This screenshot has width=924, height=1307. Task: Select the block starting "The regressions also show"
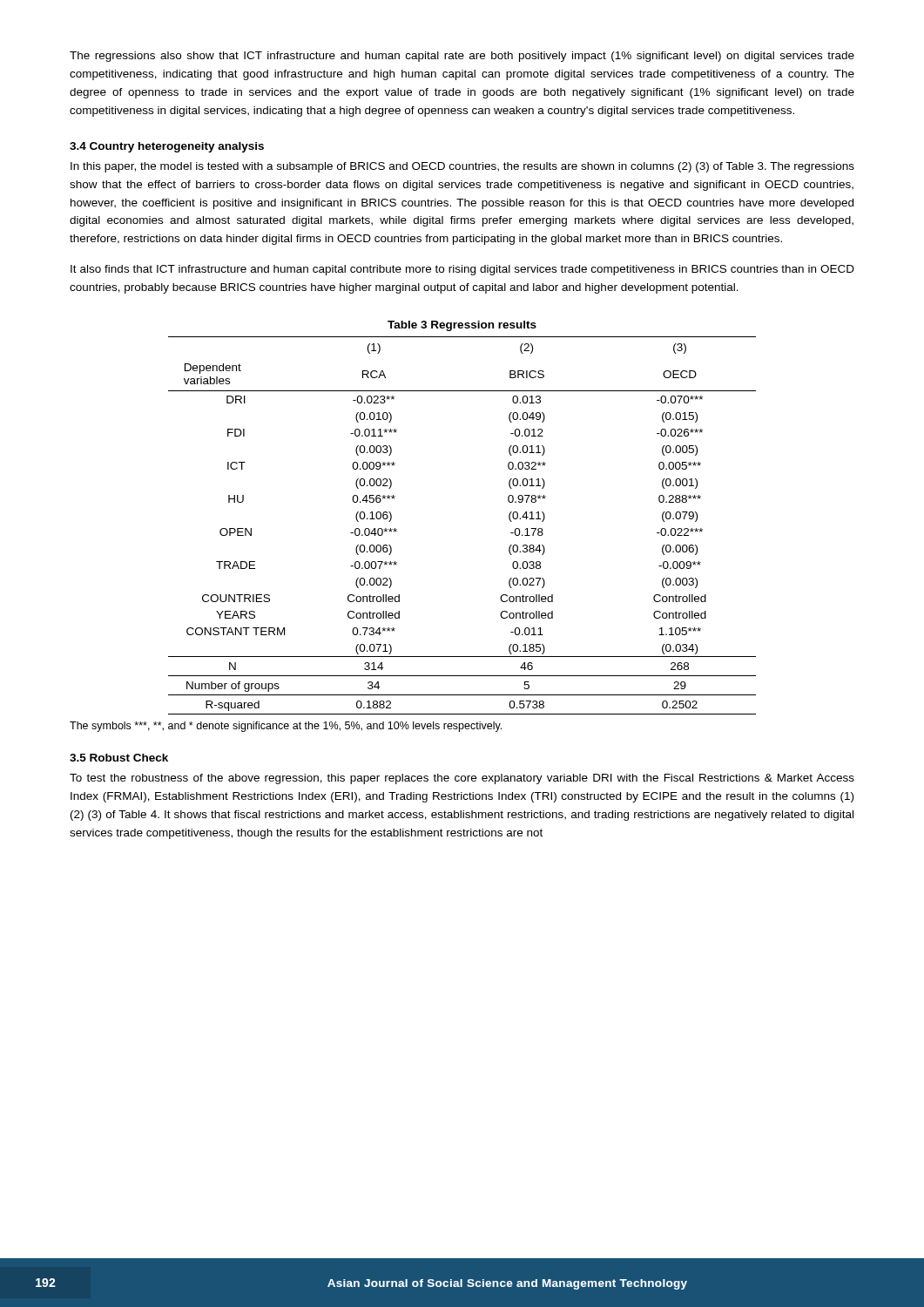(x=462, y=83)
